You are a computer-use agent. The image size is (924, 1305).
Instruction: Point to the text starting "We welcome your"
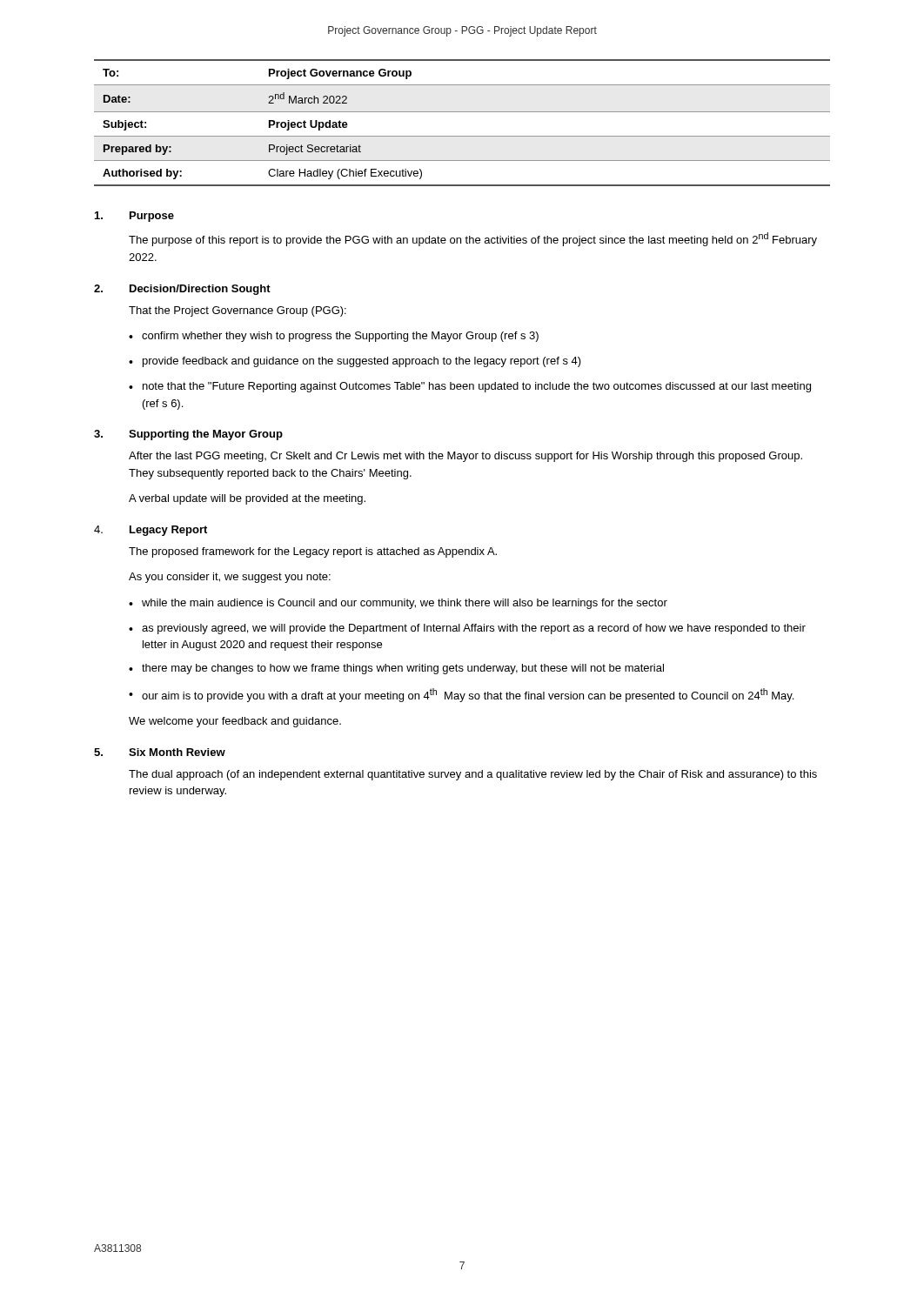click(x=235, y=722)
